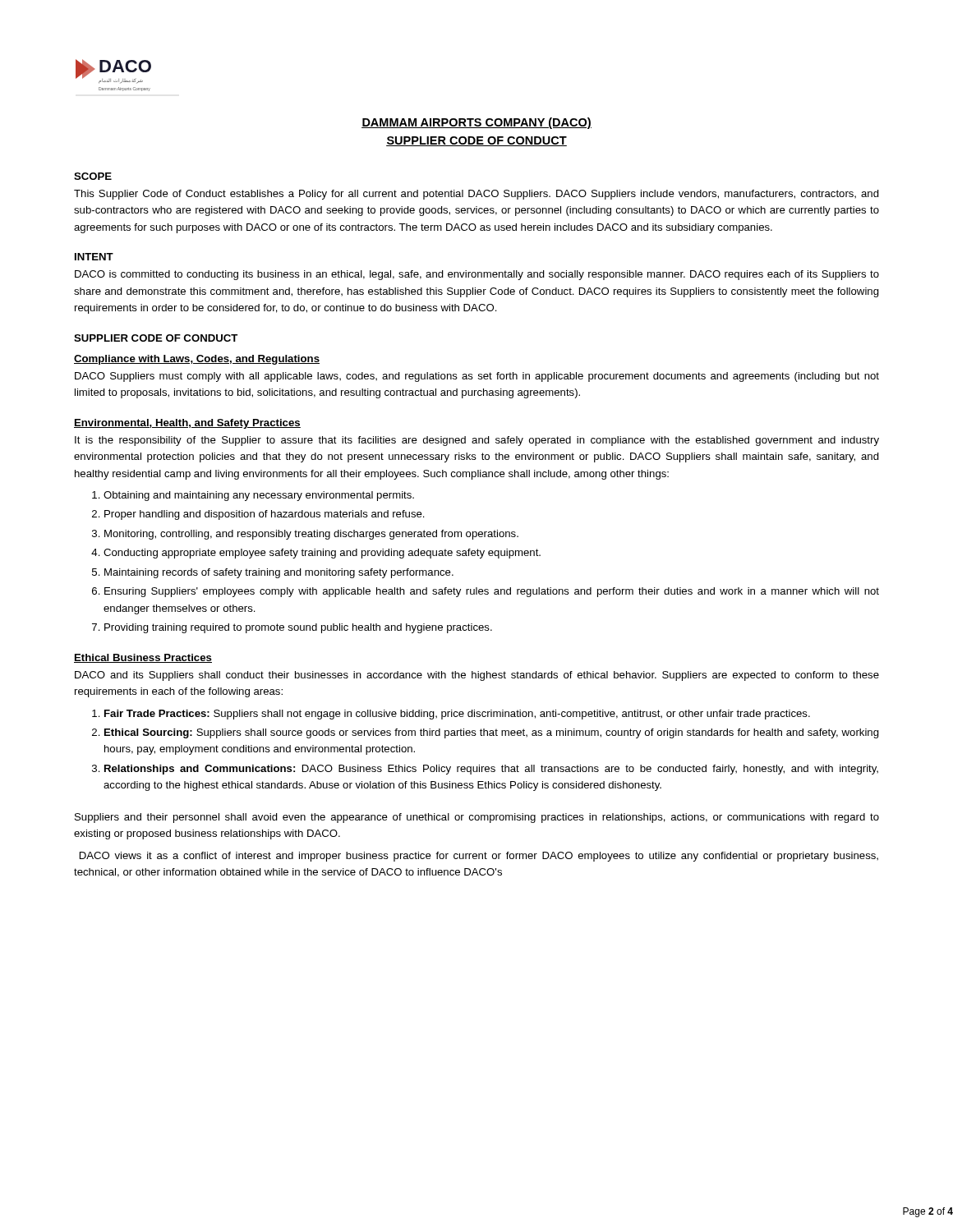This screenshot has width=953, height=1232.
Task: Locate the text "SUPPLIER CODE OF CONDUCT"
Action: point(156,338)
